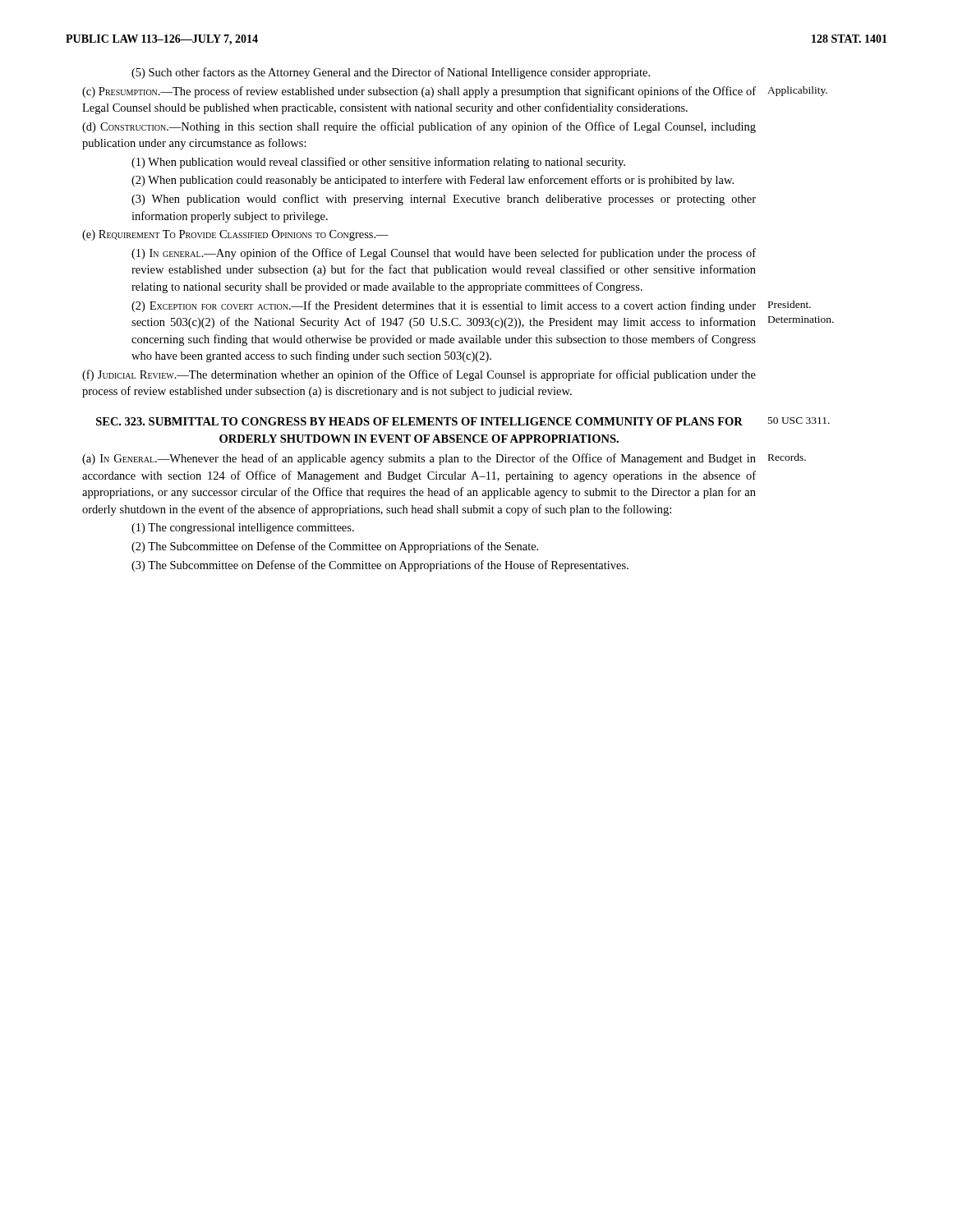The image size is (953, 1232).
Task: Navigate to the passage starting "(1) In general.—Any opinion of the Office"
Action: click(x=444, y=270)
